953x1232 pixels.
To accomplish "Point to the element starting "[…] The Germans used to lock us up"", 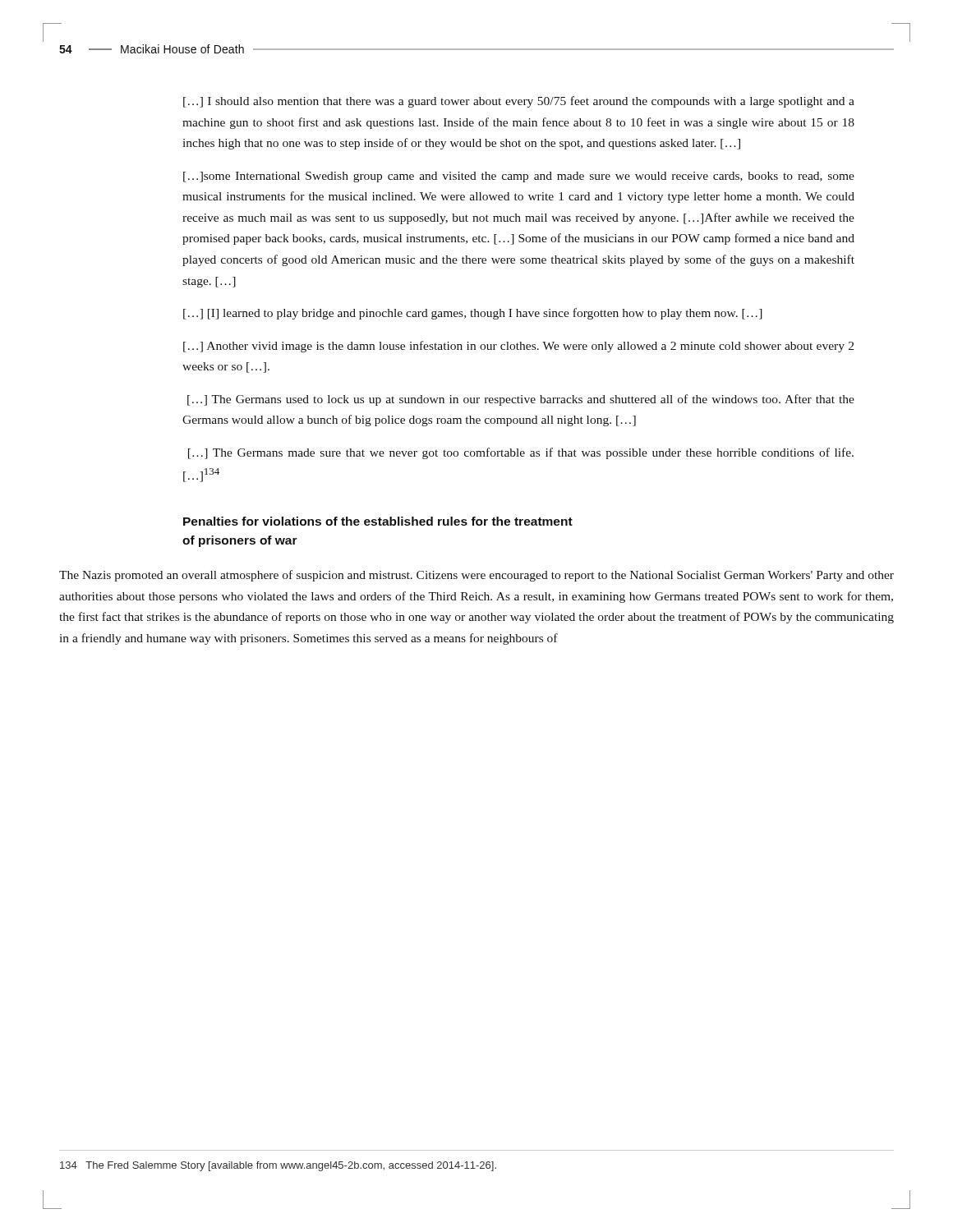I will click(x=518, y=409).
